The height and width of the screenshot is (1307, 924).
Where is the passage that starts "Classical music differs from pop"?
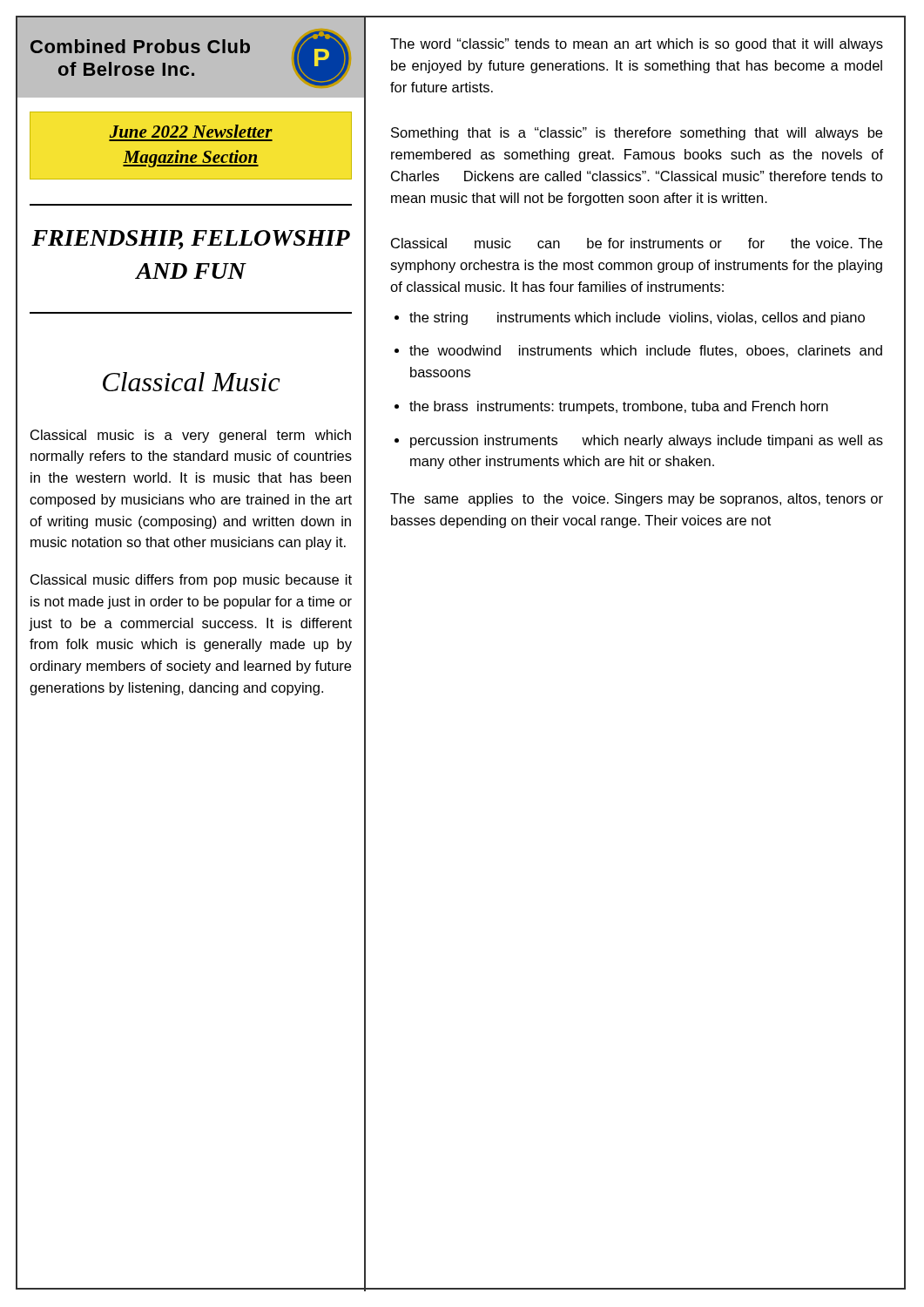(x=191, y=633)
